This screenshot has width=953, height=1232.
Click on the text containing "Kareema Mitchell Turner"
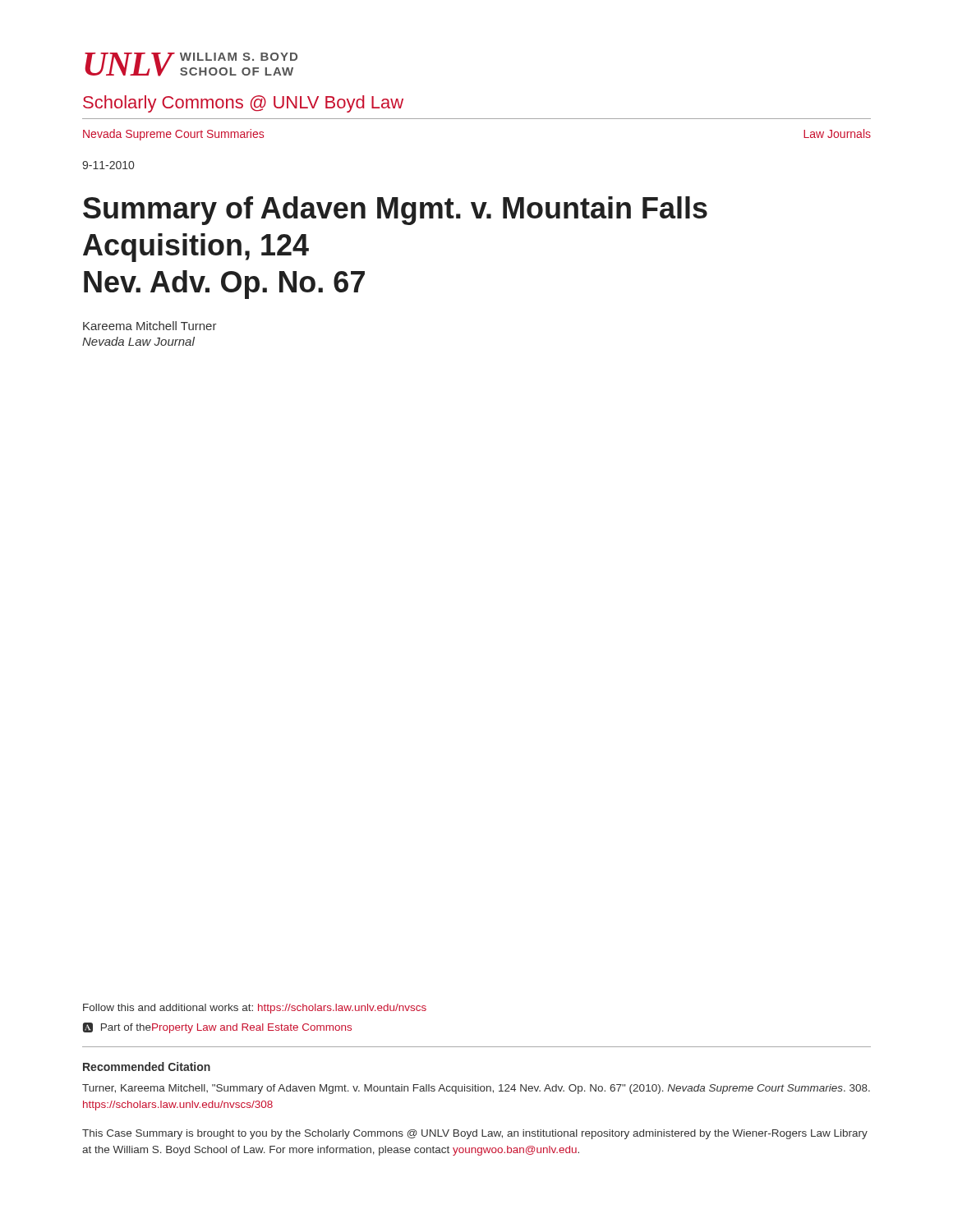tap(149, 326)
